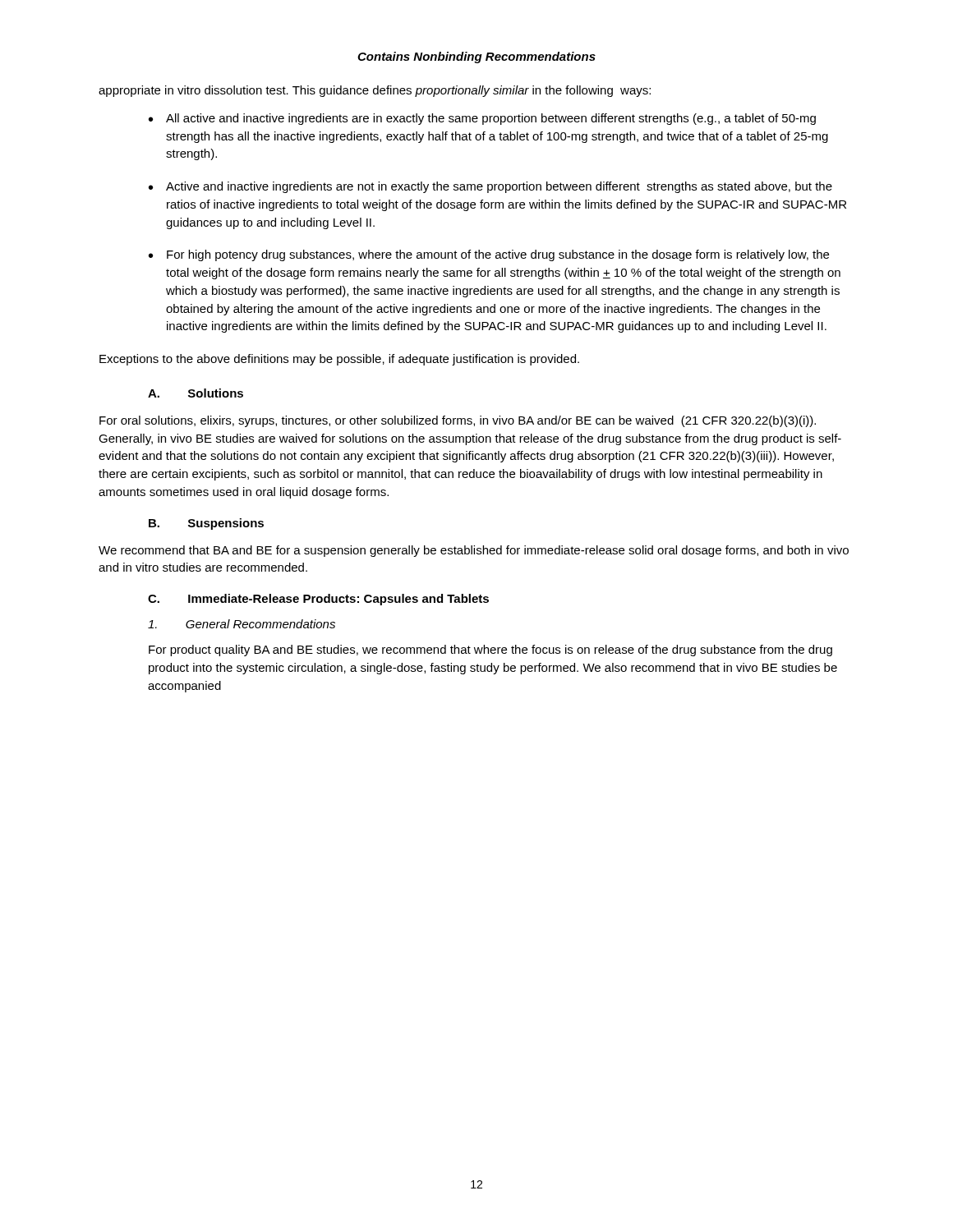Locate the text "B. Suspensions"
The height and width of the screenshot is (1232, 953).
pyautogui.click(x=206, y=522)
